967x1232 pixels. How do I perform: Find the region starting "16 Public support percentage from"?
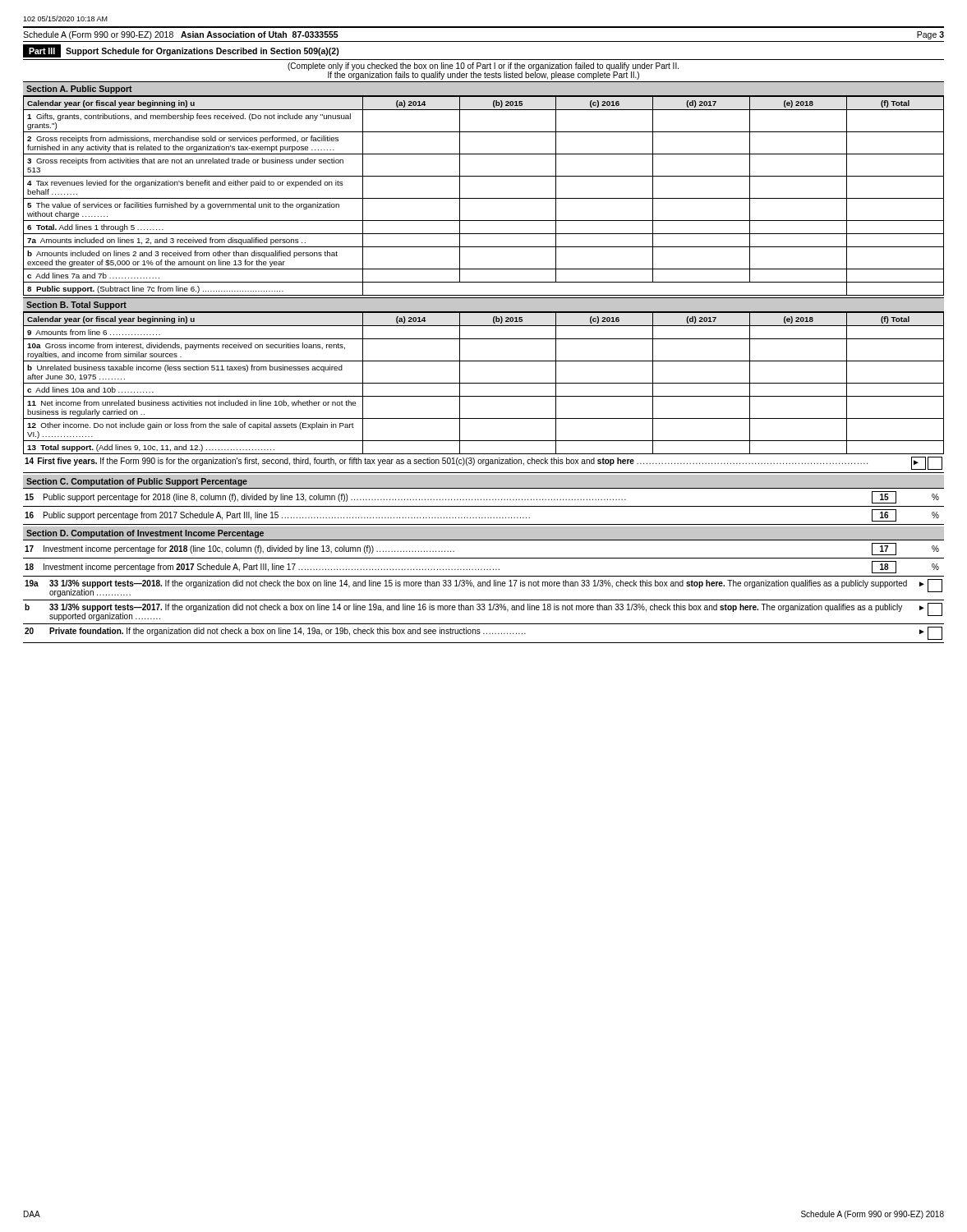click(x=484, y=515)
